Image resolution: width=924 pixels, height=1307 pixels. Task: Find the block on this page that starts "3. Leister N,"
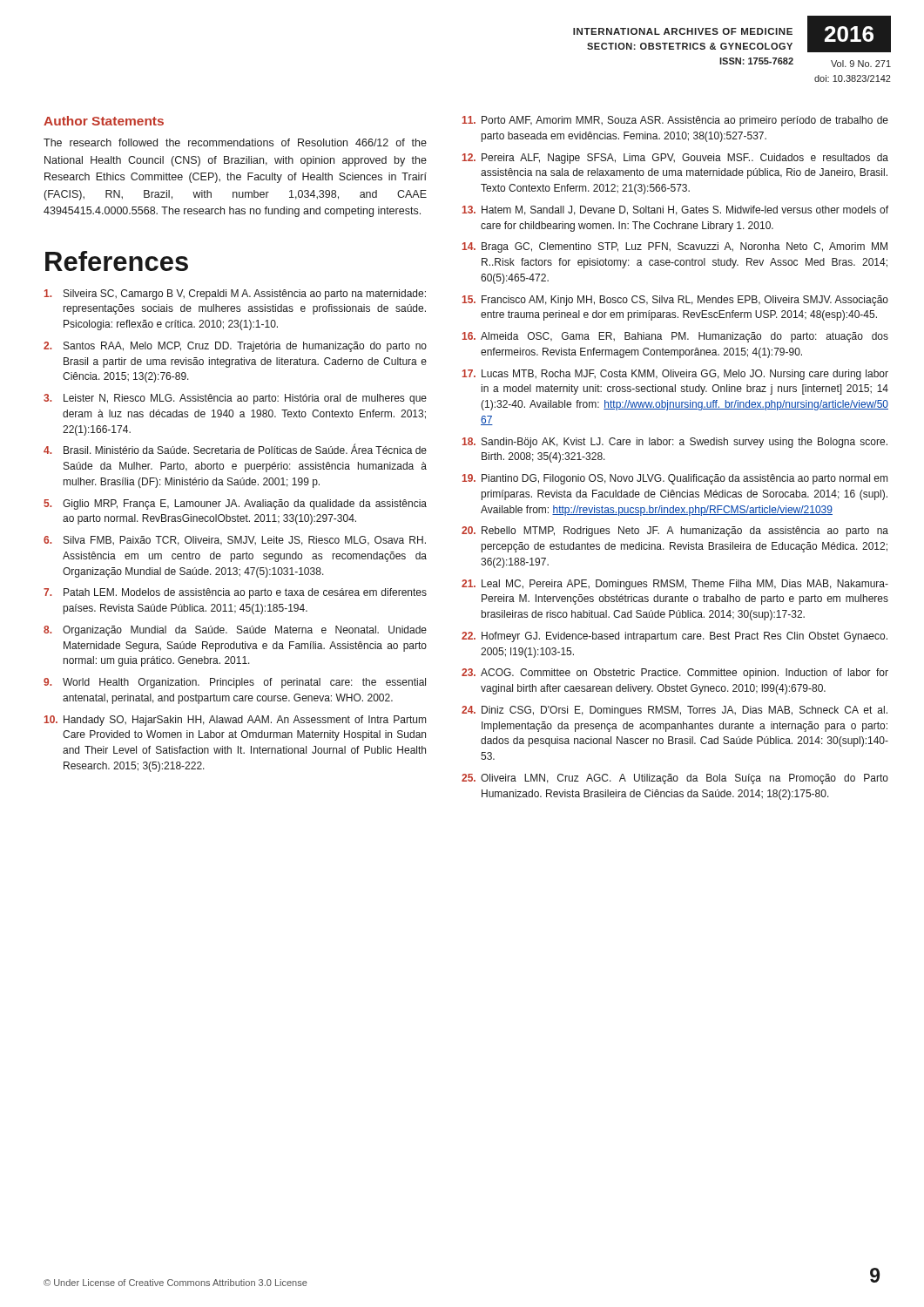pos(235,414)
